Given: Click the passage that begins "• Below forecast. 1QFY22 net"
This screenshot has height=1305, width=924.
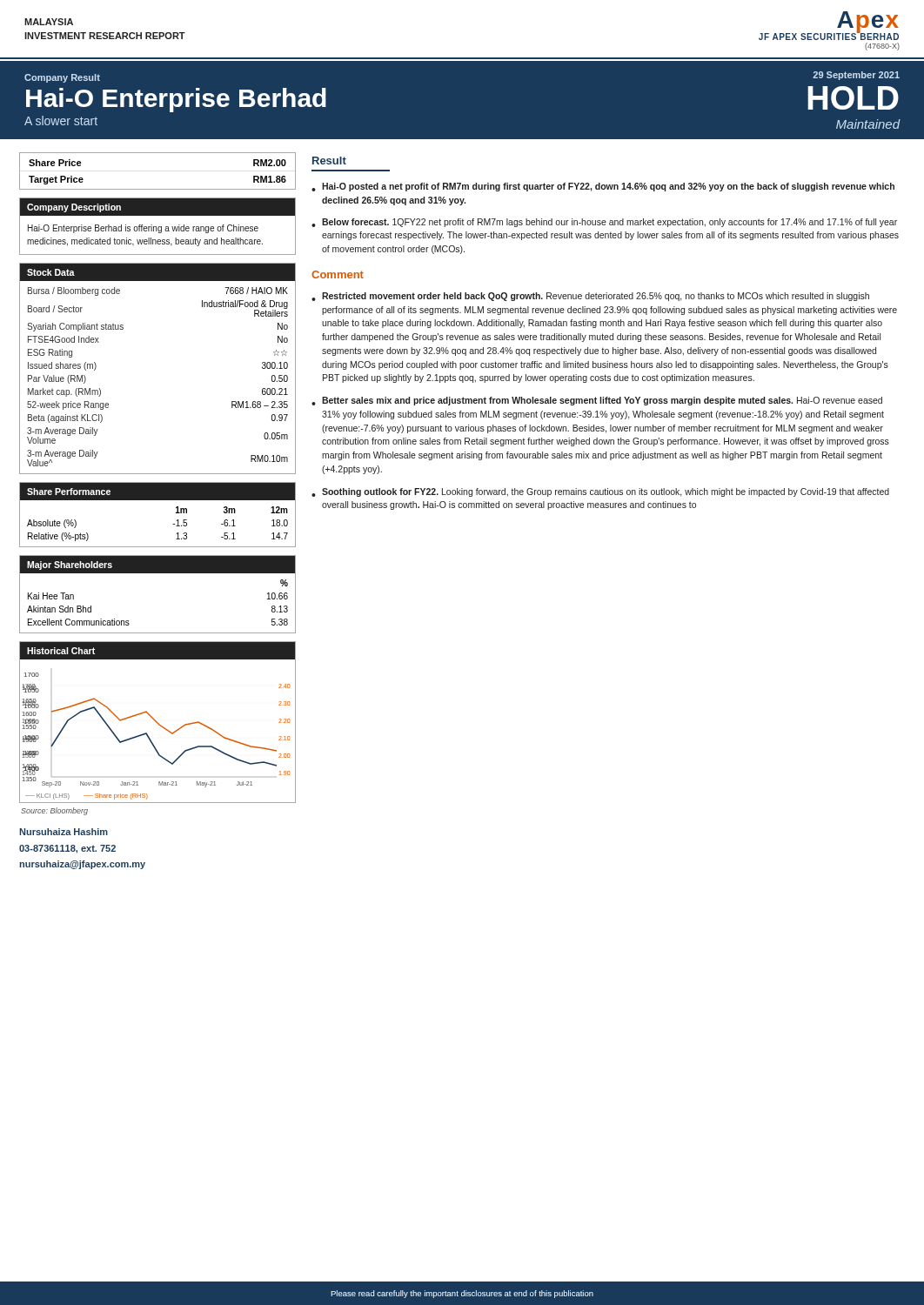Looking at the screenshot, I should click(606, 236).
